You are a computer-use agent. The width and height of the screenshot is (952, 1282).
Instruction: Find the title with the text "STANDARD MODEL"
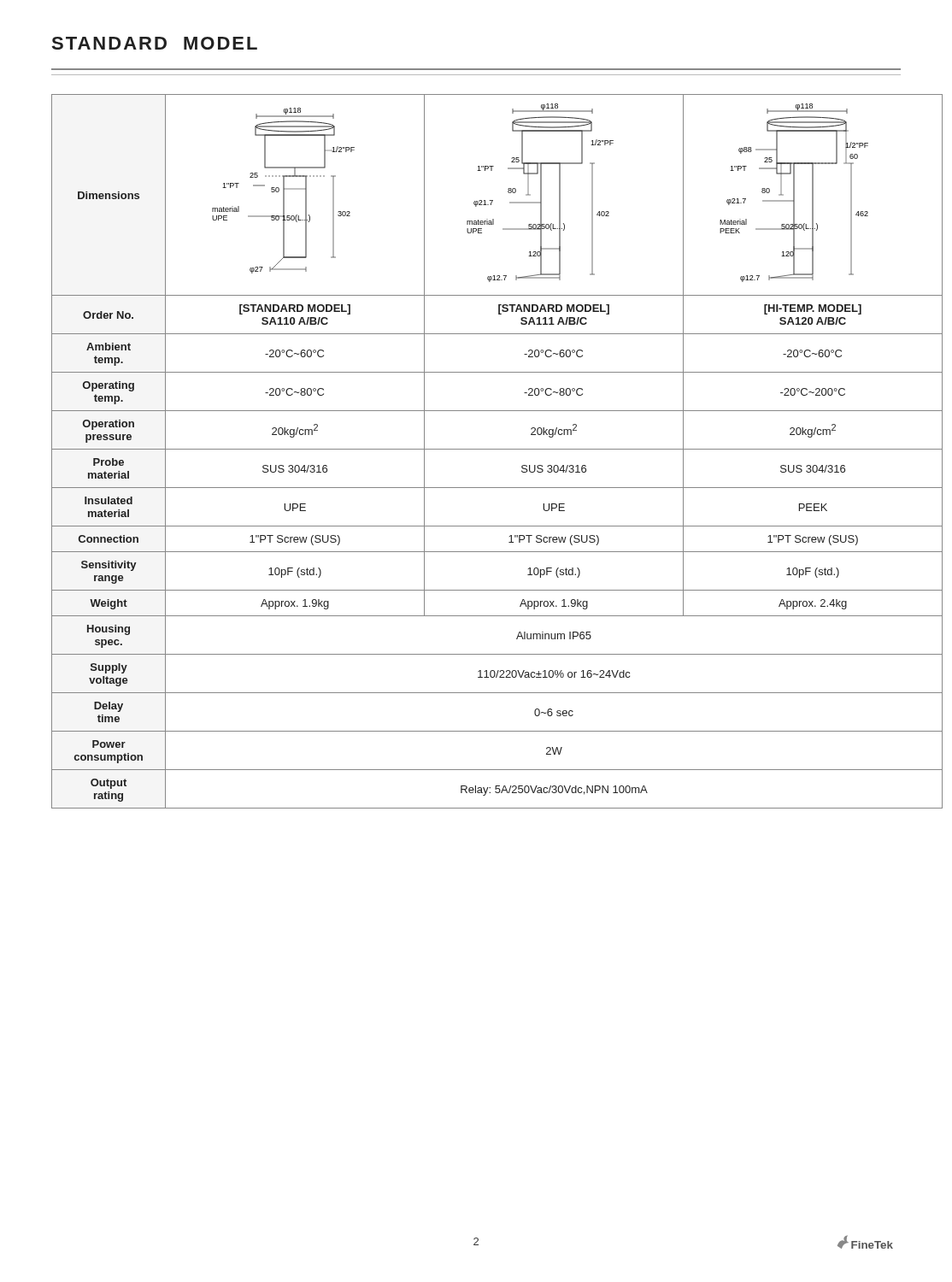coord(155,44)
